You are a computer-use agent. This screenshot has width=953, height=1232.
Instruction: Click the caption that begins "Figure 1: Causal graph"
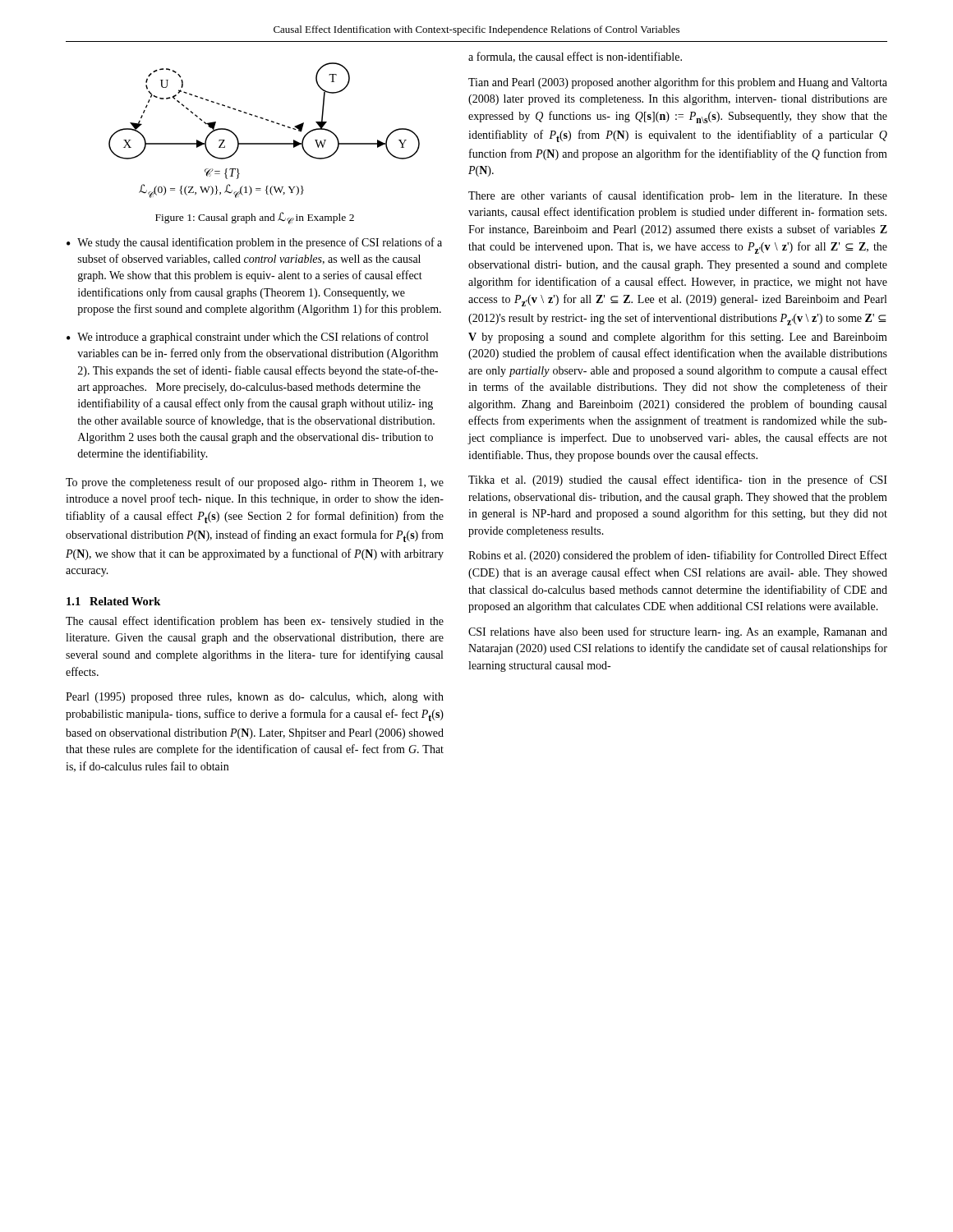pos(255,218)
